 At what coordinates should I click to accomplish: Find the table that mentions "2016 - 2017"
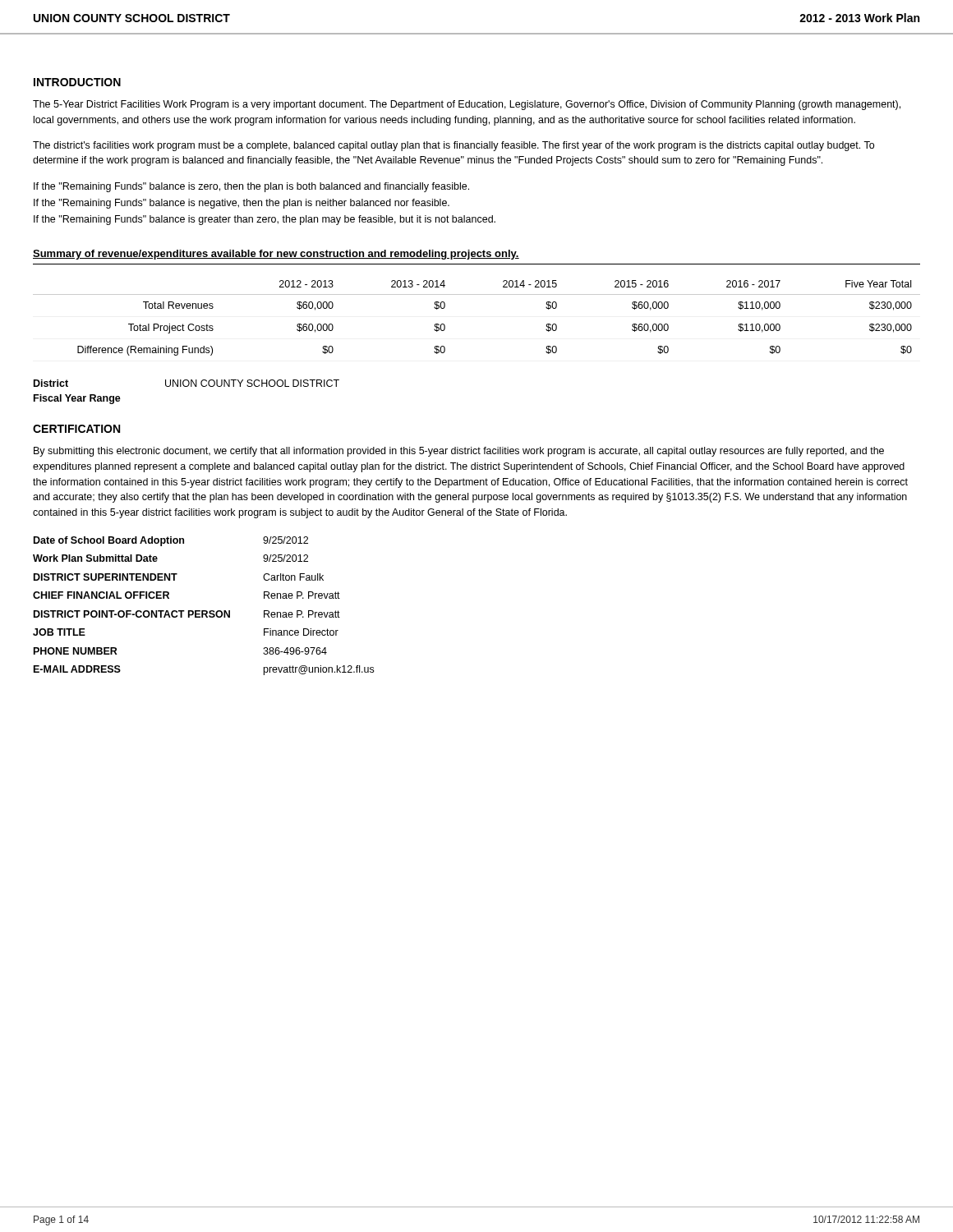(x=476, y=318)
